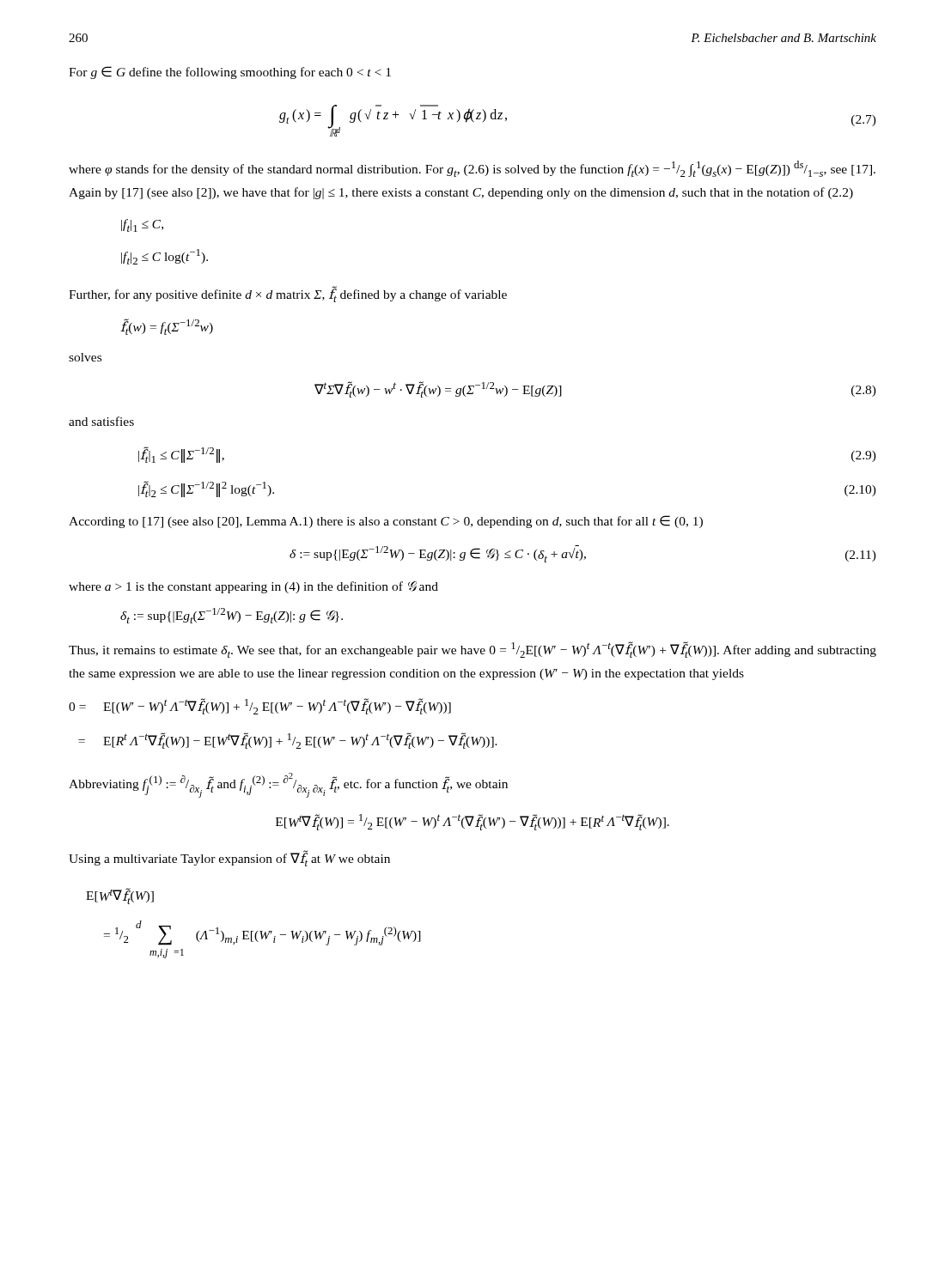Select the text block that says "Thus, it remains to estimate δt. We see"
This screenshot has height=1288, width=945.
point(472,660)
